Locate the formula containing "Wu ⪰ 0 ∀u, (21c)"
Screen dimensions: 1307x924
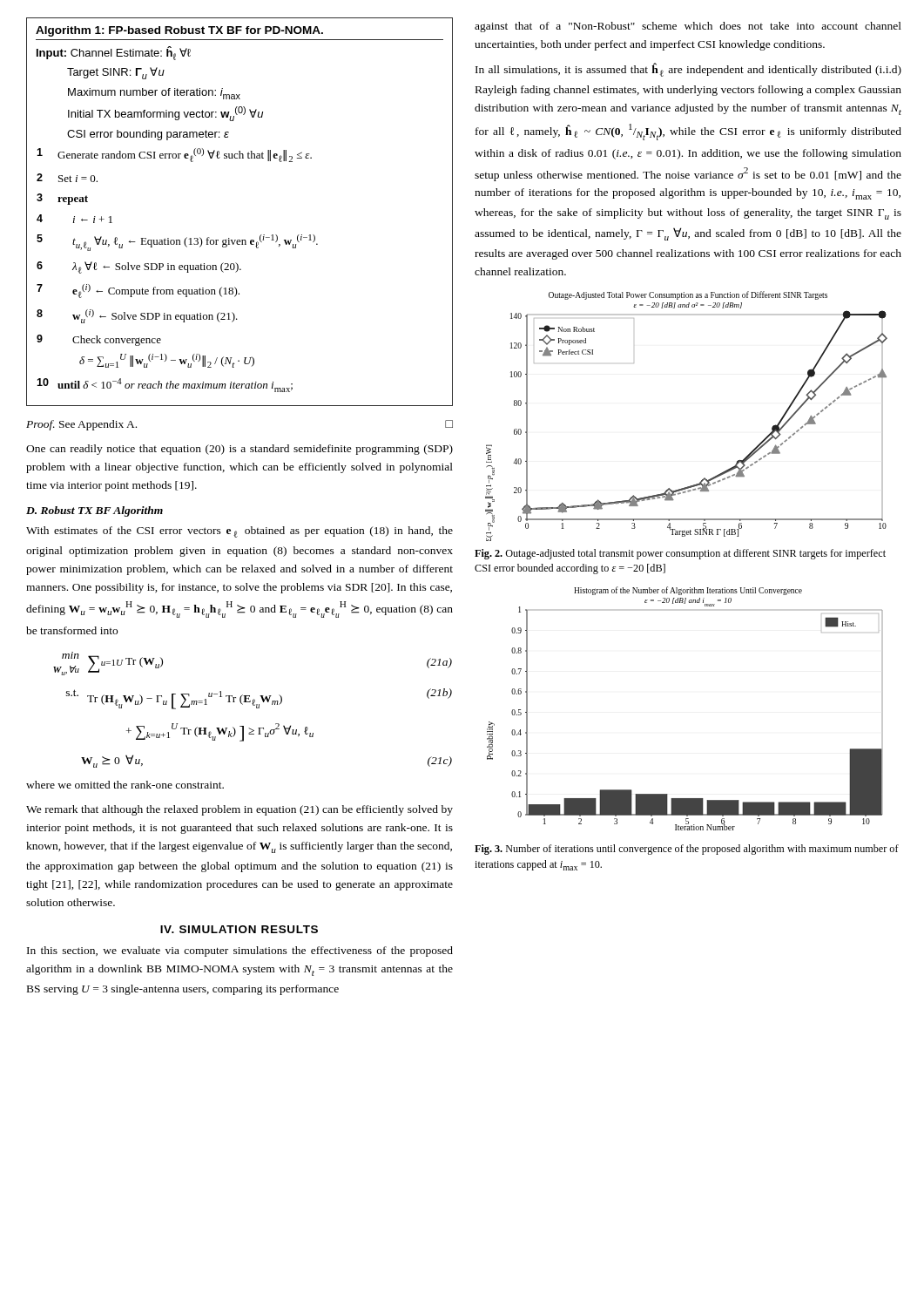(115, 761)
